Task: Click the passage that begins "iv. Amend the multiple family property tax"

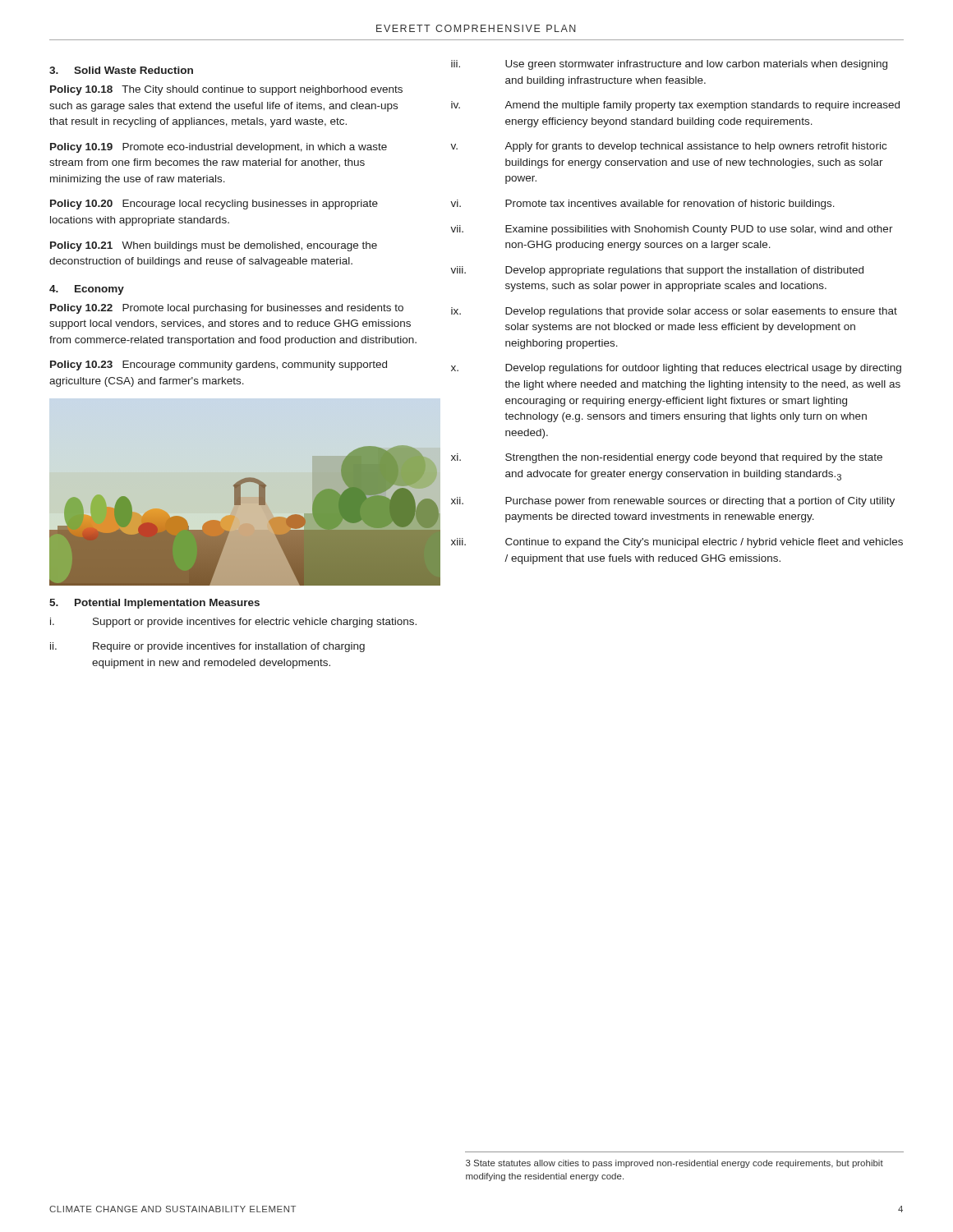Action: tap(677, 113)
